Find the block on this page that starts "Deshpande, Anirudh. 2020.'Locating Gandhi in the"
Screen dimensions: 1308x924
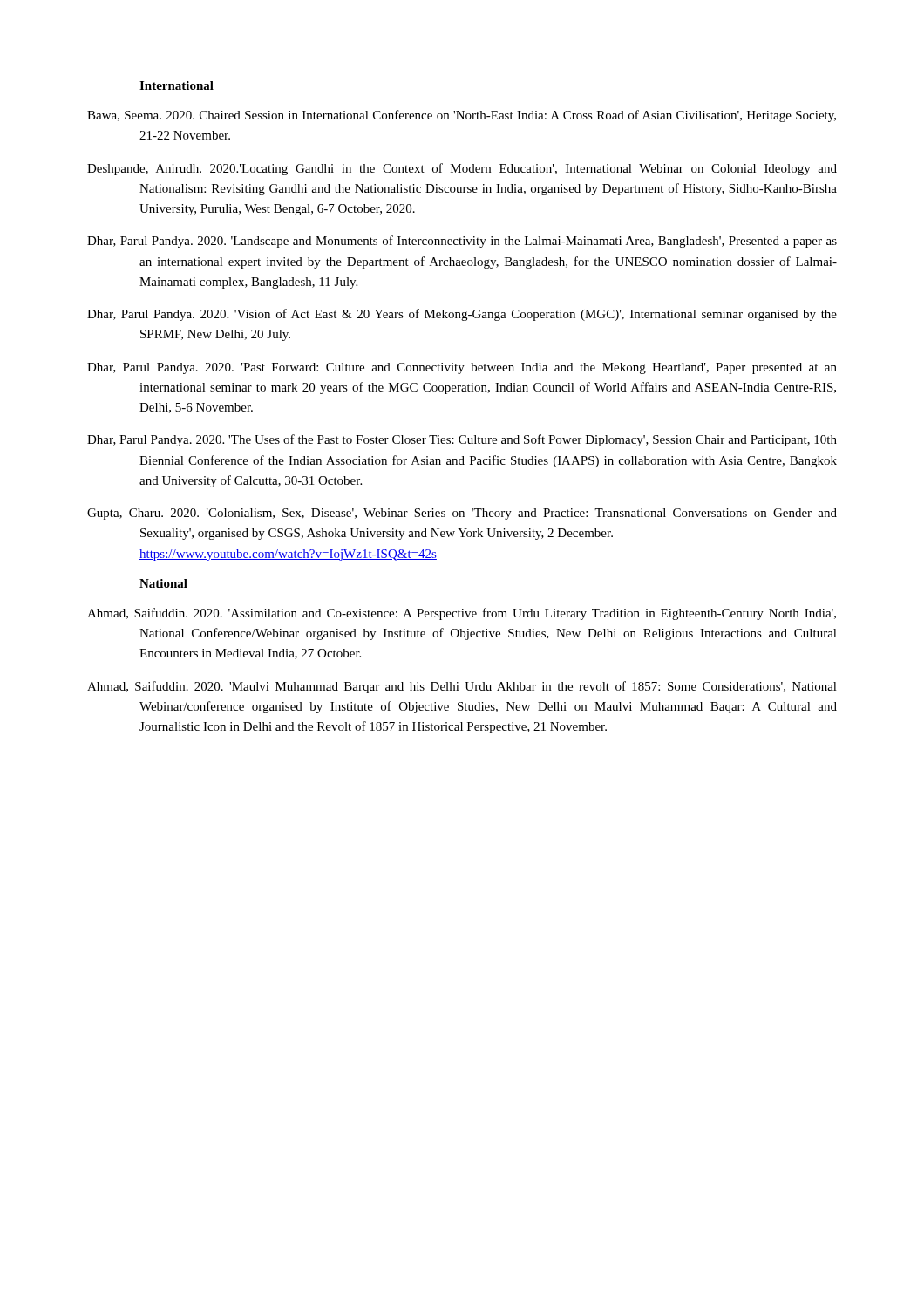coord(462,188)
